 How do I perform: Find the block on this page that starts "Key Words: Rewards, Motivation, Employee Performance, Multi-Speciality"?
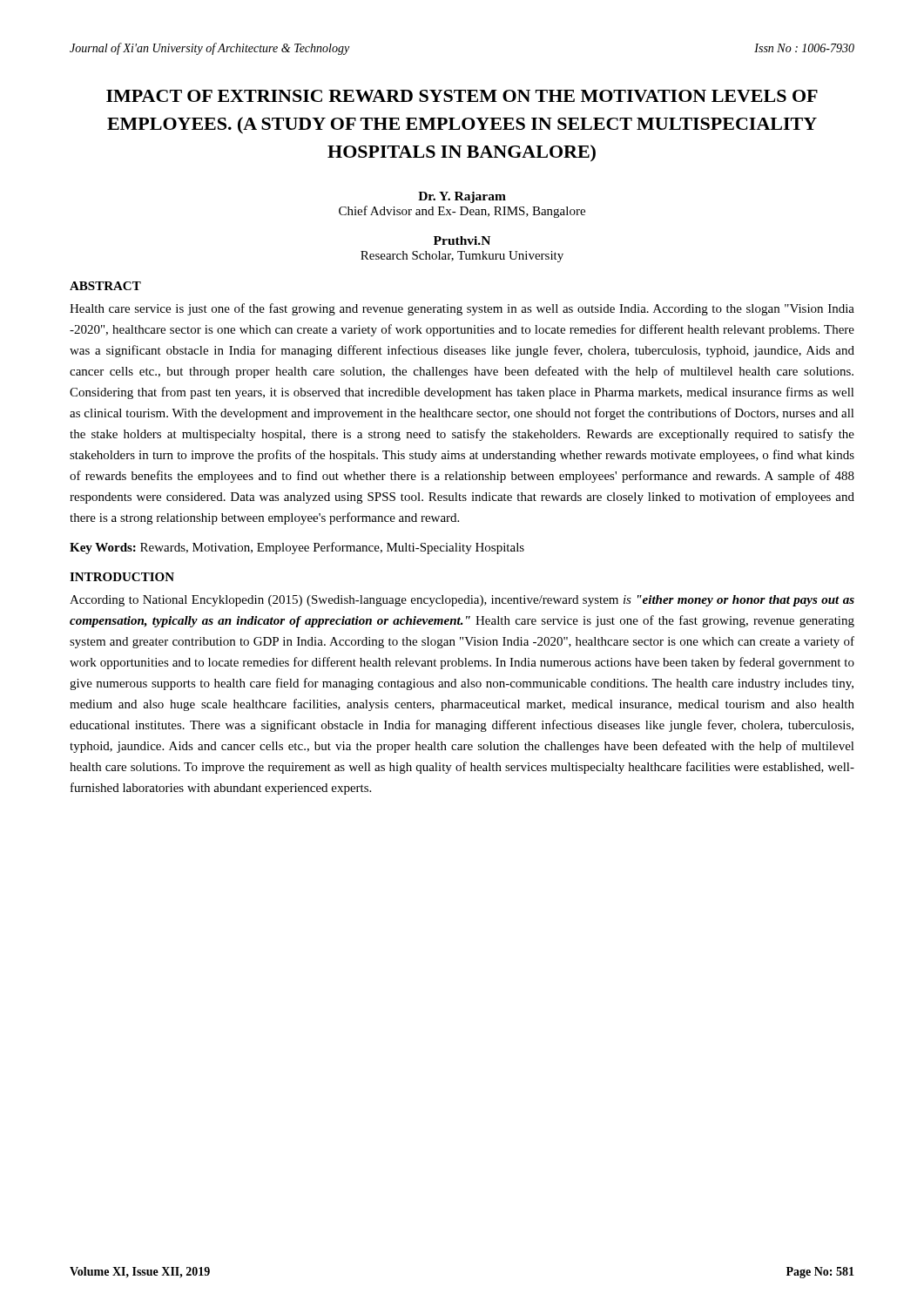pyautogui.click(x=297, y=547)
